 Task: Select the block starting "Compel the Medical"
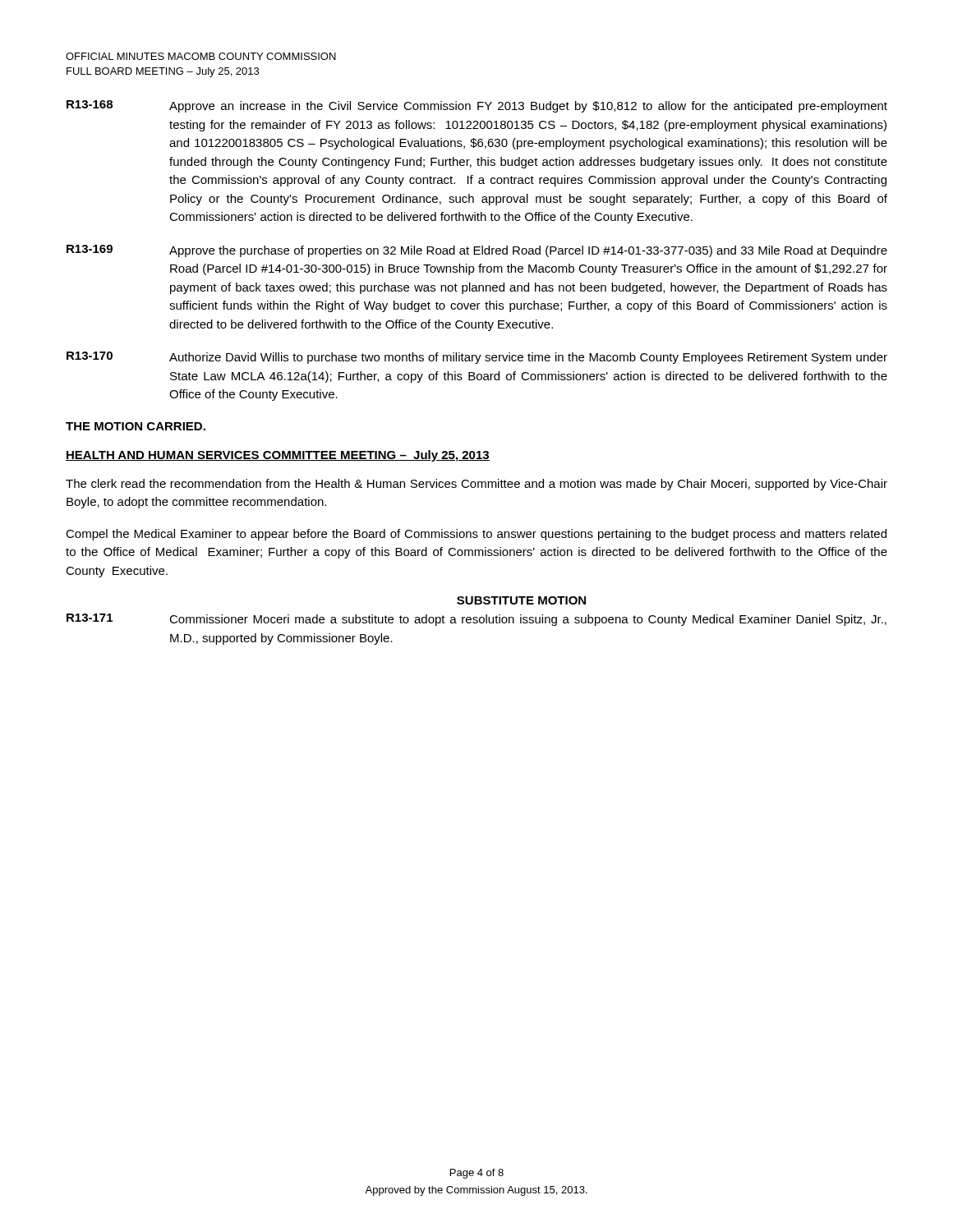coord(476,552)
